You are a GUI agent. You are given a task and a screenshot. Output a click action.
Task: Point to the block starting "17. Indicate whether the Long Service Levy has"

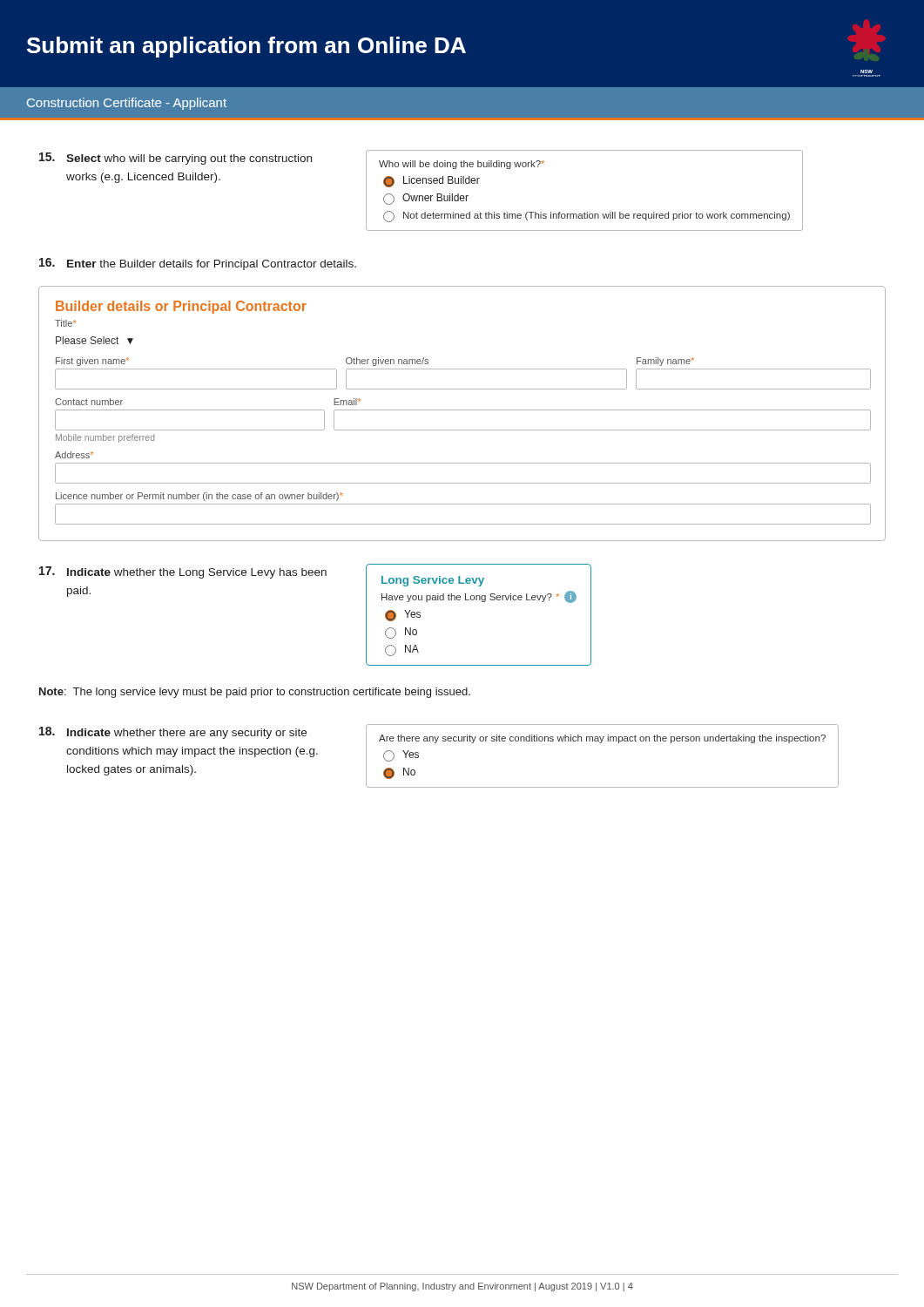point(315,615)
